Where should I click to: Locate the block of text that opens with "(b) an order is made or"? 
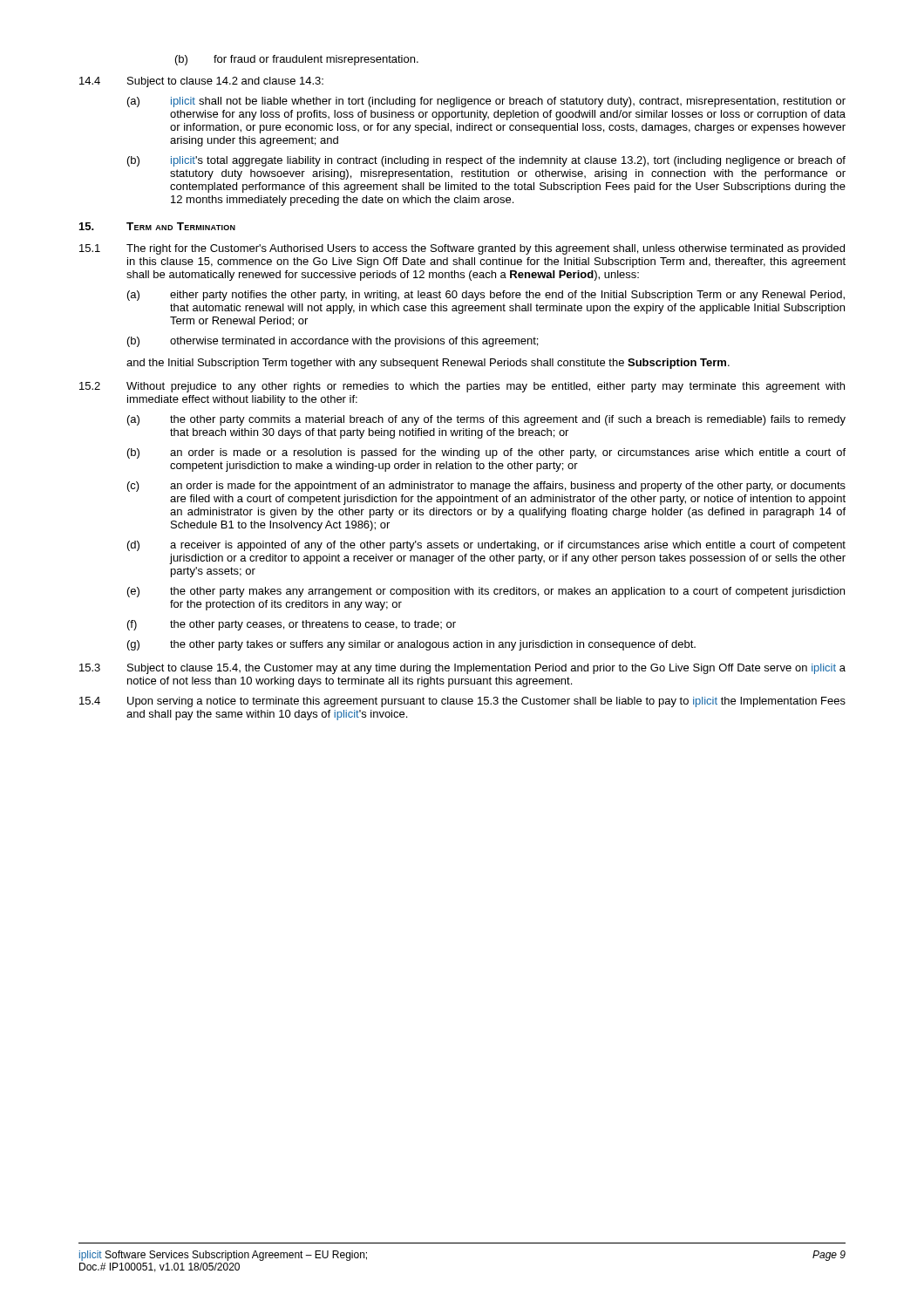point(486,459)
